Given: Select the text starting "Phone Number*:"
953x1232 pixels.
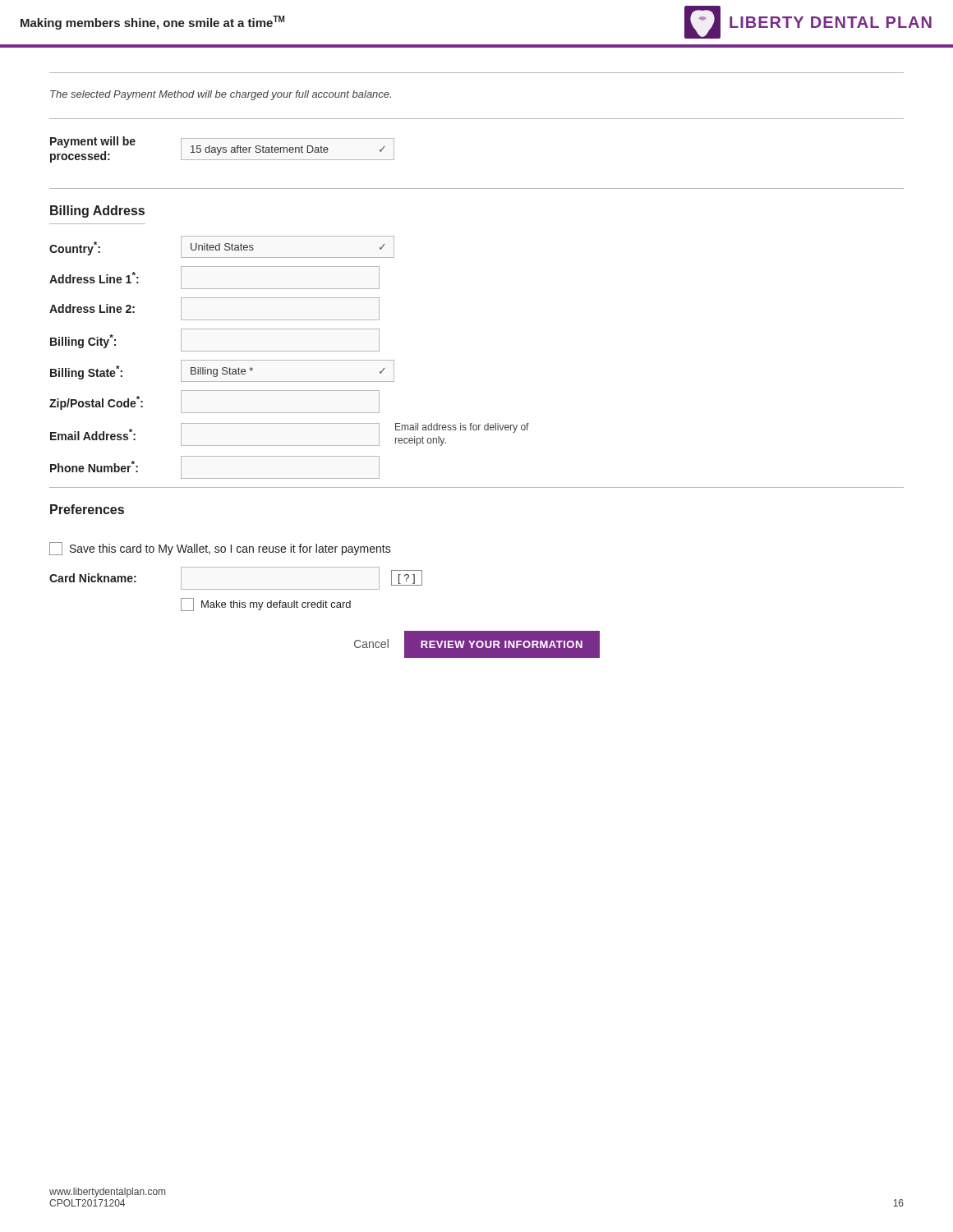Looking at the screenshot, I should click(x=214, y=467).
